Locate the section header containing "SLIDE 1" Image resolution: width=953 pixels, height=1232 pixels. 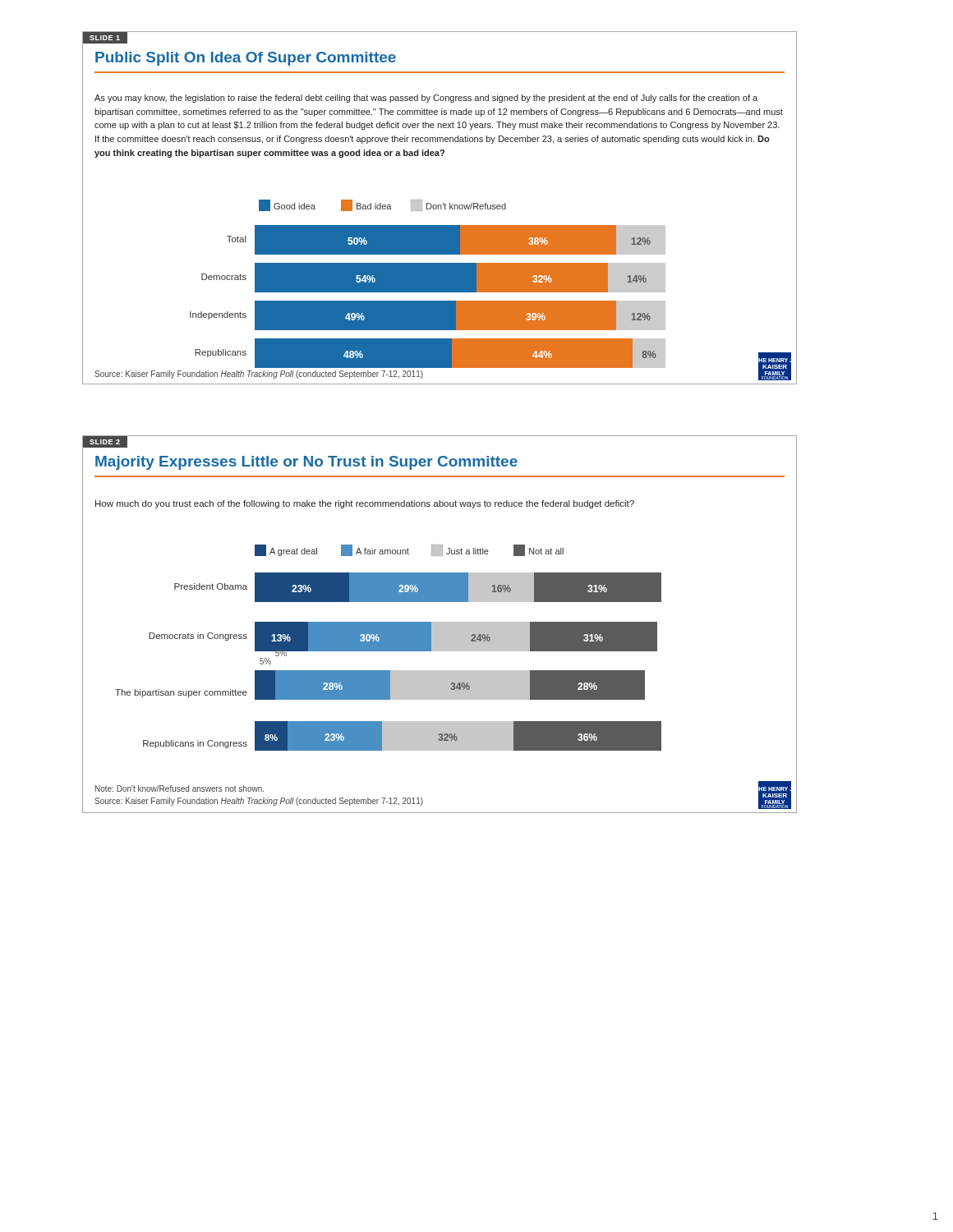point(105,38)
